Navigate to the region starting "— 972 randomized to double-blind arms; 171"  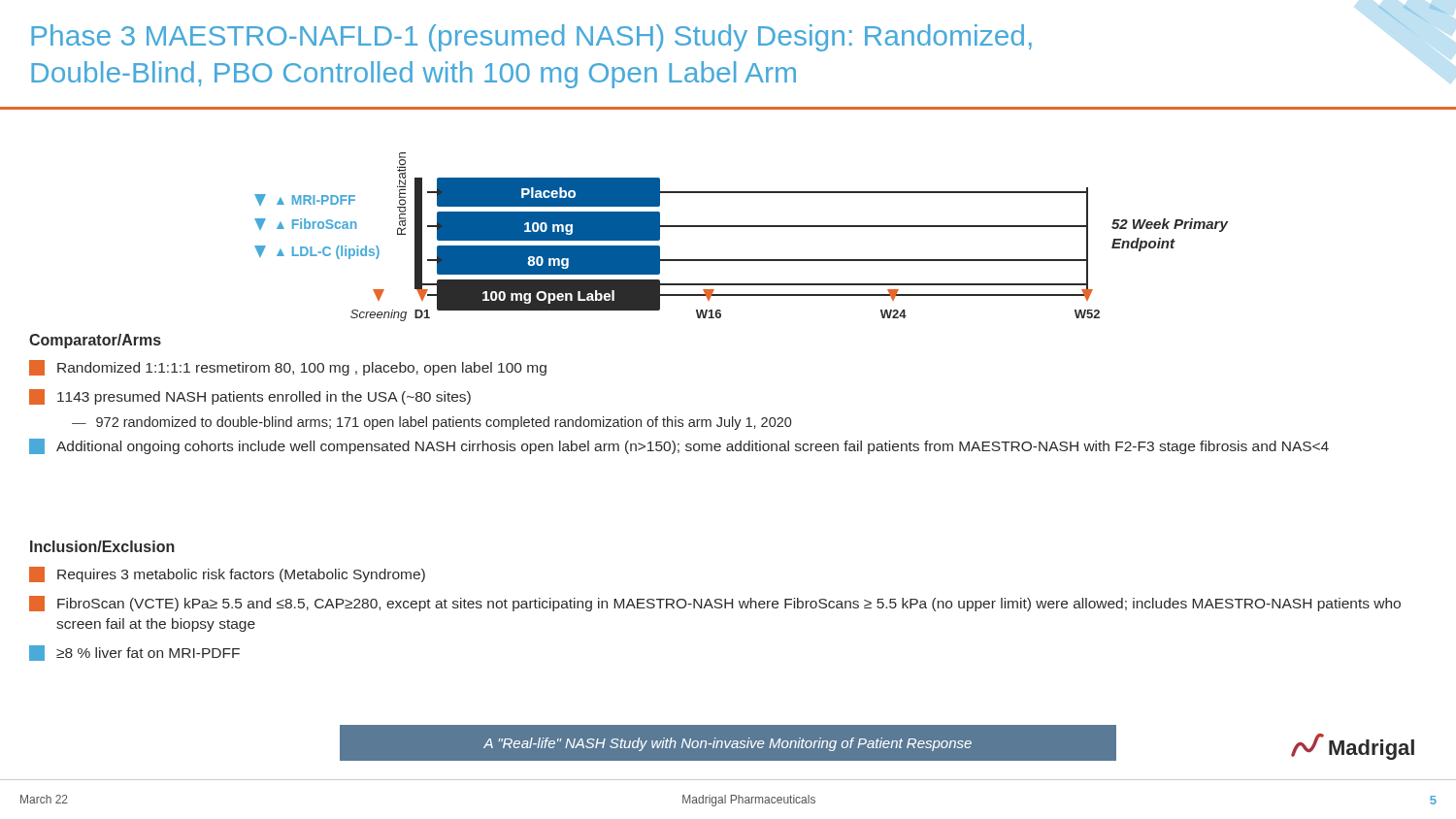tap(432, 422)
